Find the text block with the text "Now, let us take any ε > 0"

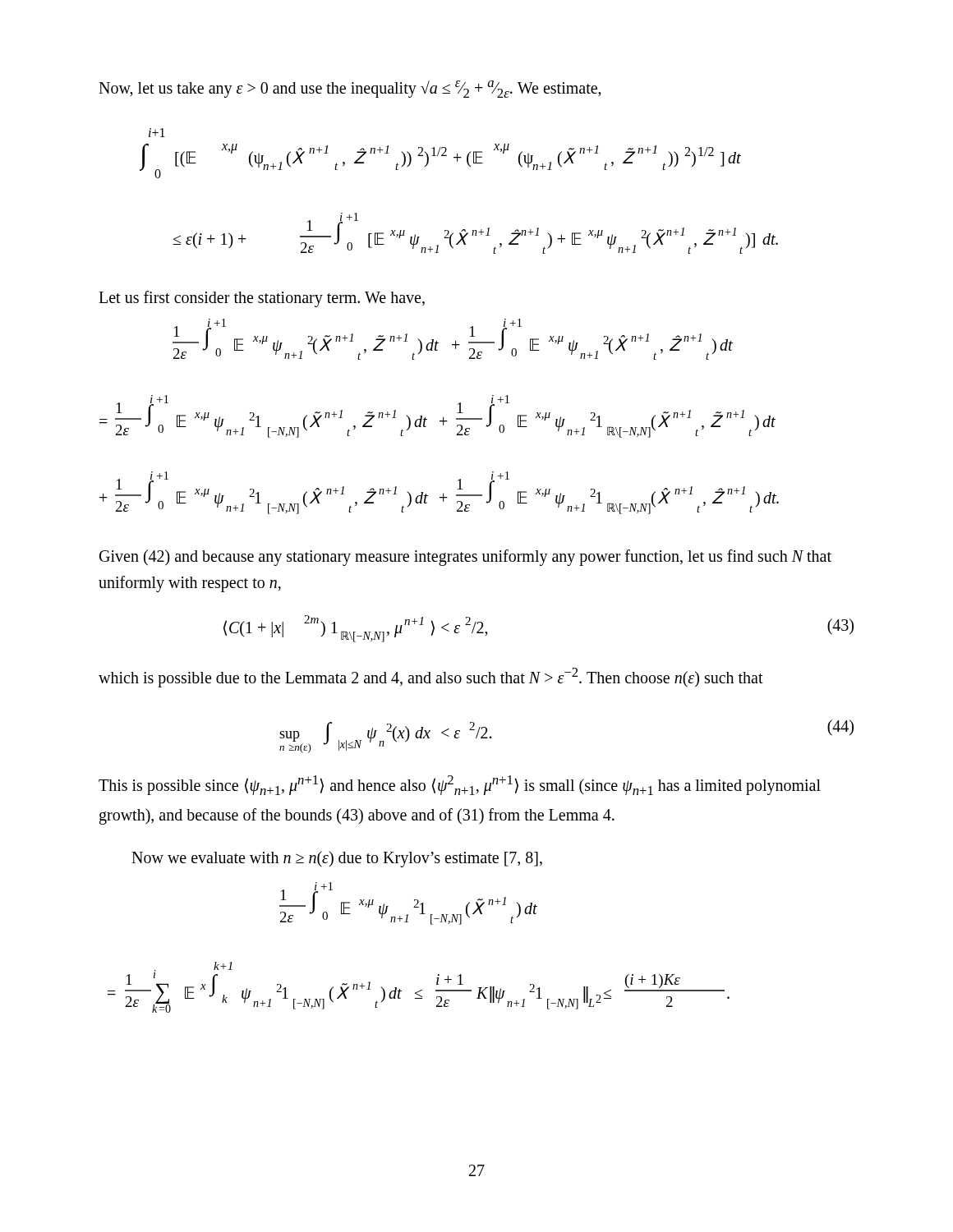pyautogui.click(x=350, y=88)
